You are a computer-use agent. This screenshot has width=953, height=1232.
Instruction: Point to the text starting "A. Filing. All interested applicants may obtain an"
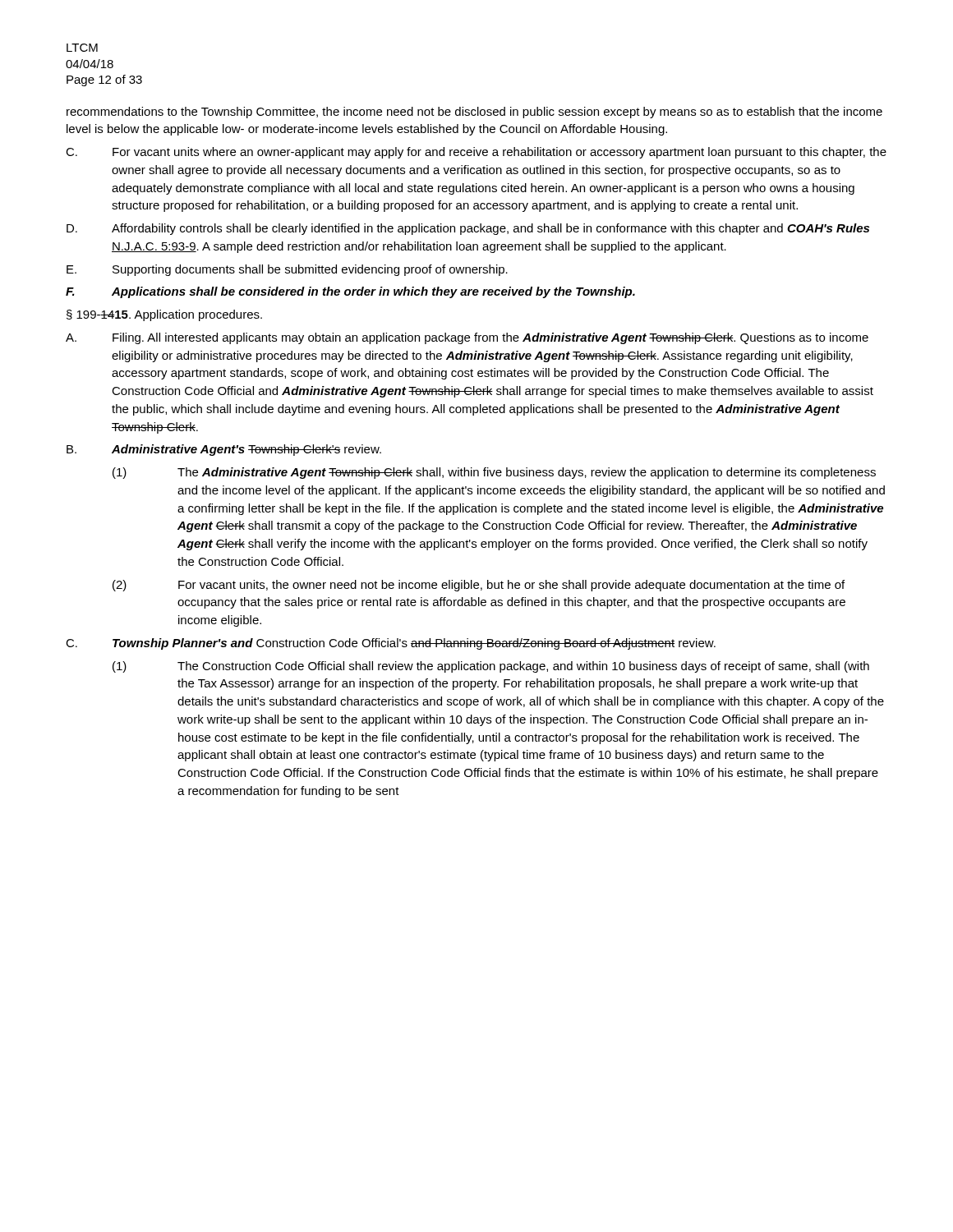(476, 382)
